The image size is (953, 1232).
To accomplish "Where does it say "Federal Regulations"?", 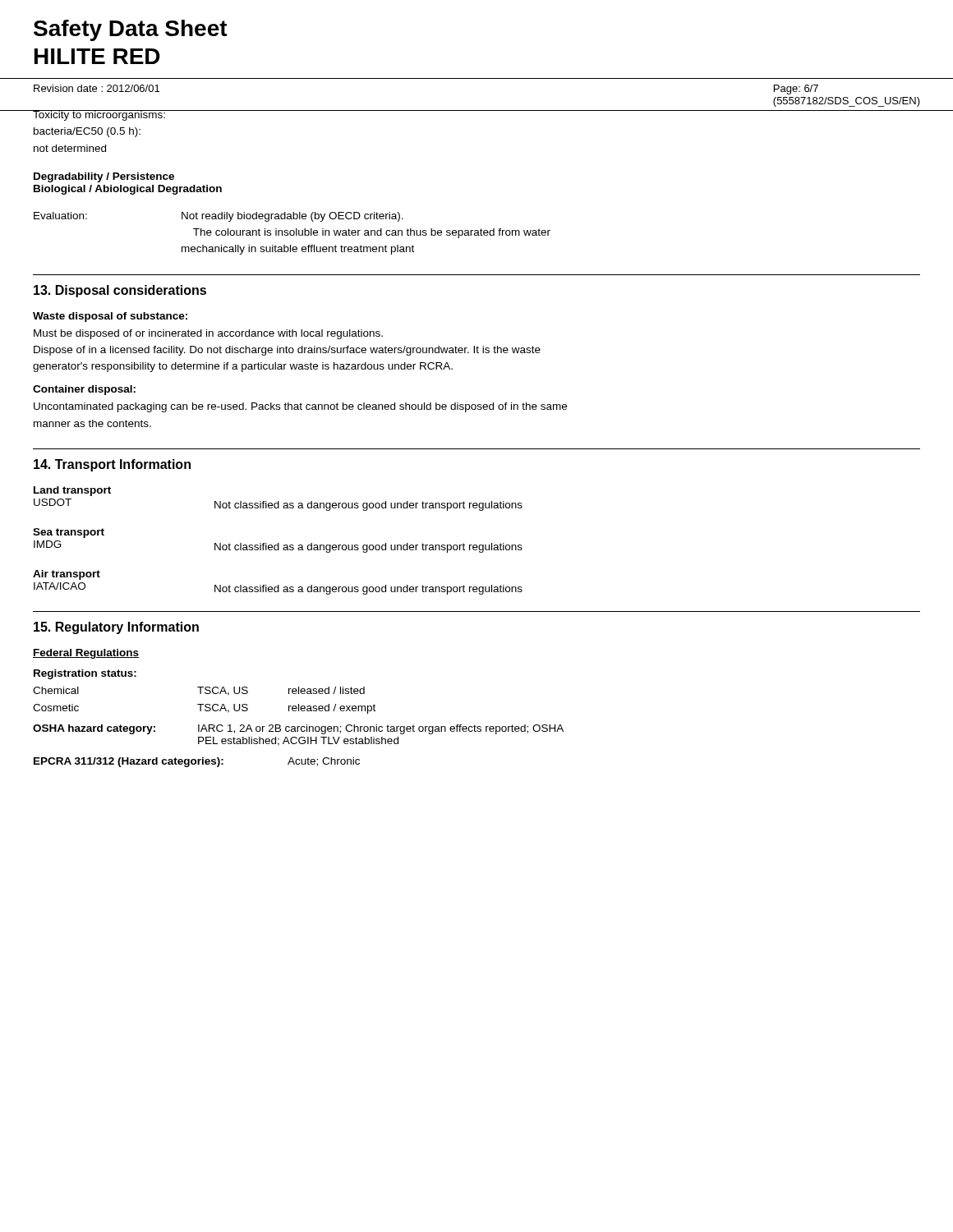I will pyautogui.click(x=86, y=654).
